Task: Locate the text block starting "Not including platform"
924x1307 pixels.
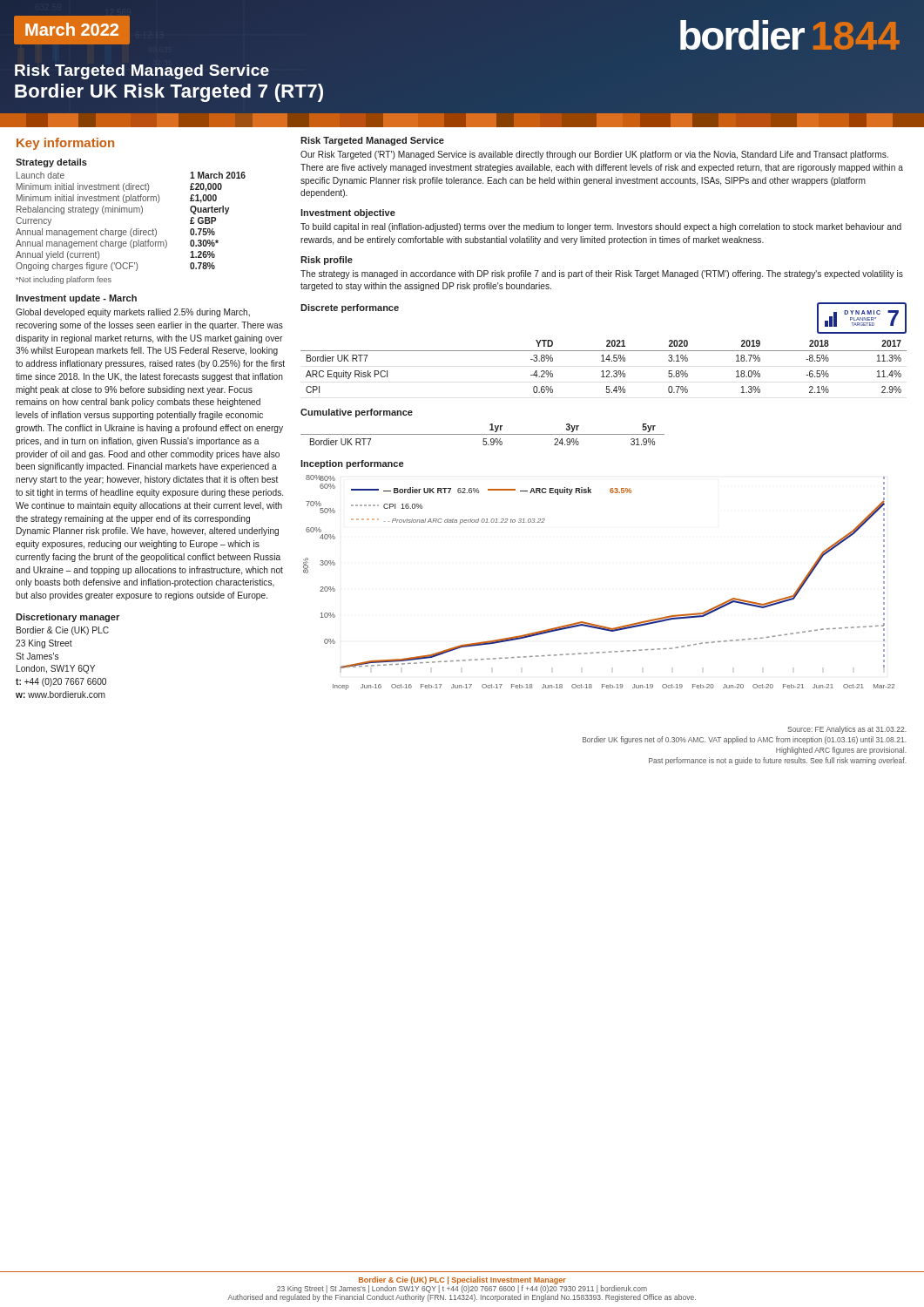Action: point(64,280)
